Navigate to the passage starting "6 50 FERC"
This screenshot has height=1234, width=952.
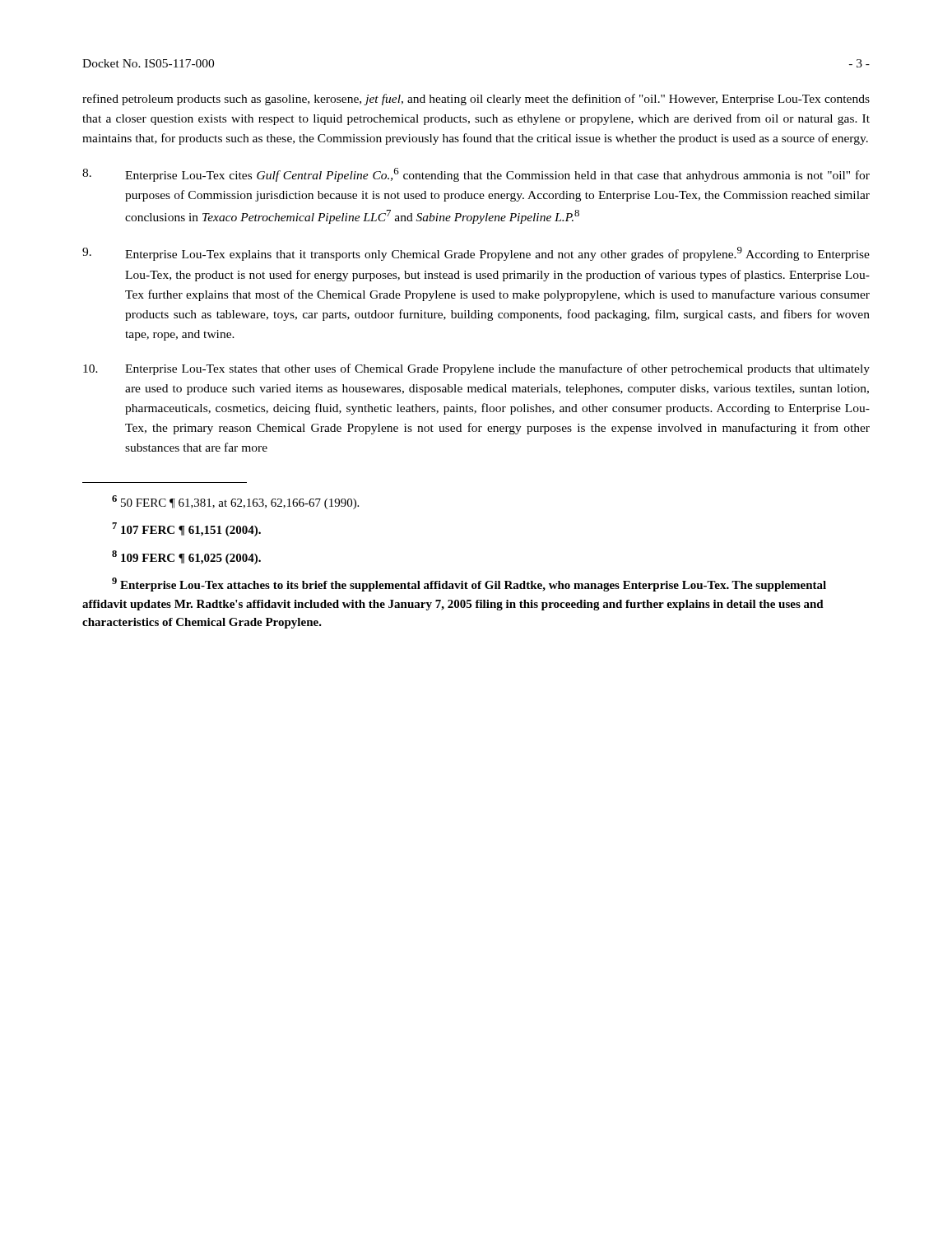pyautogui.click(x=236, y=501)
